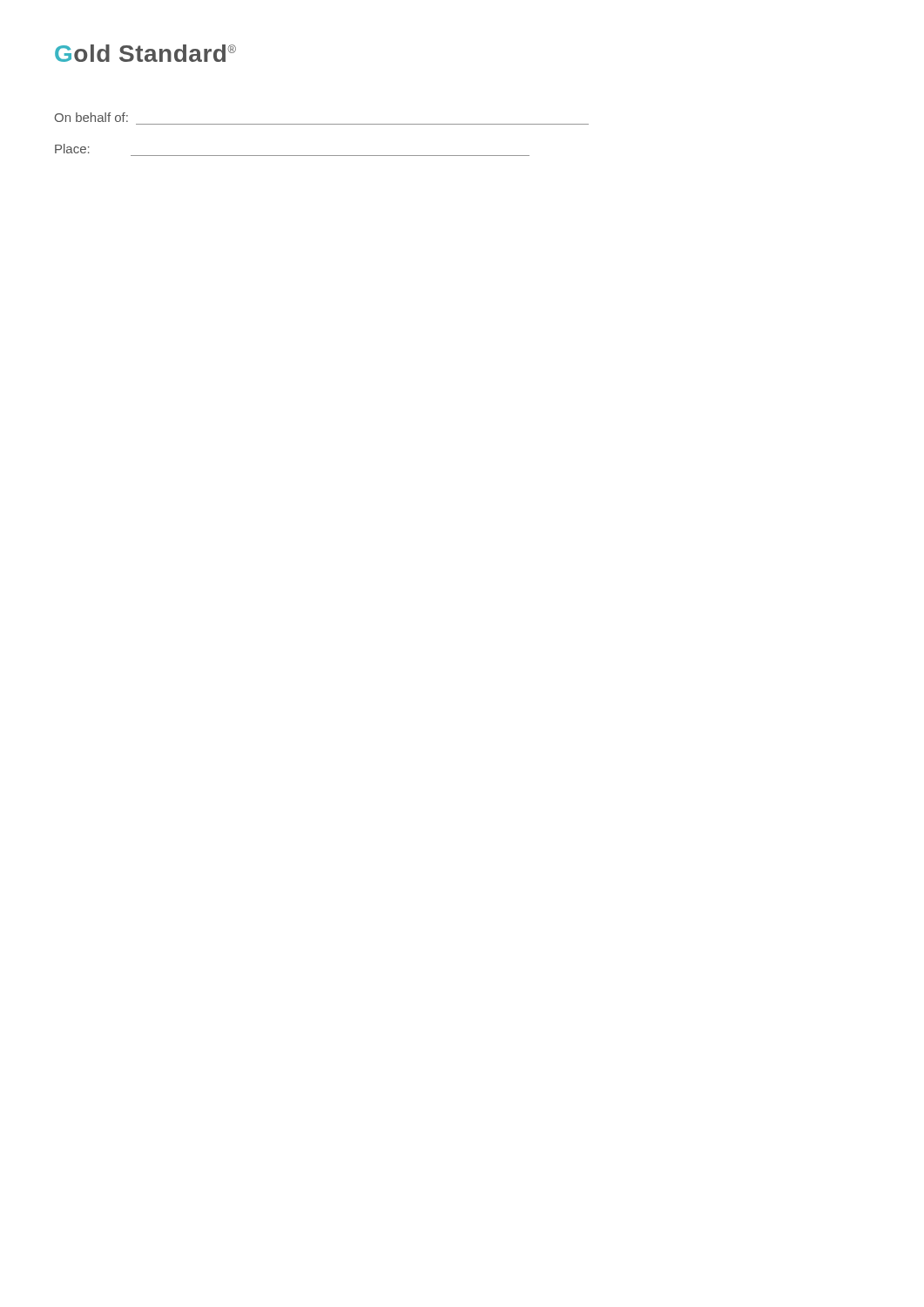The height and width of the screenshot is (1307, 924).
Task: Click on the logo
Action: pyautogui.click(x=145, y=54)
